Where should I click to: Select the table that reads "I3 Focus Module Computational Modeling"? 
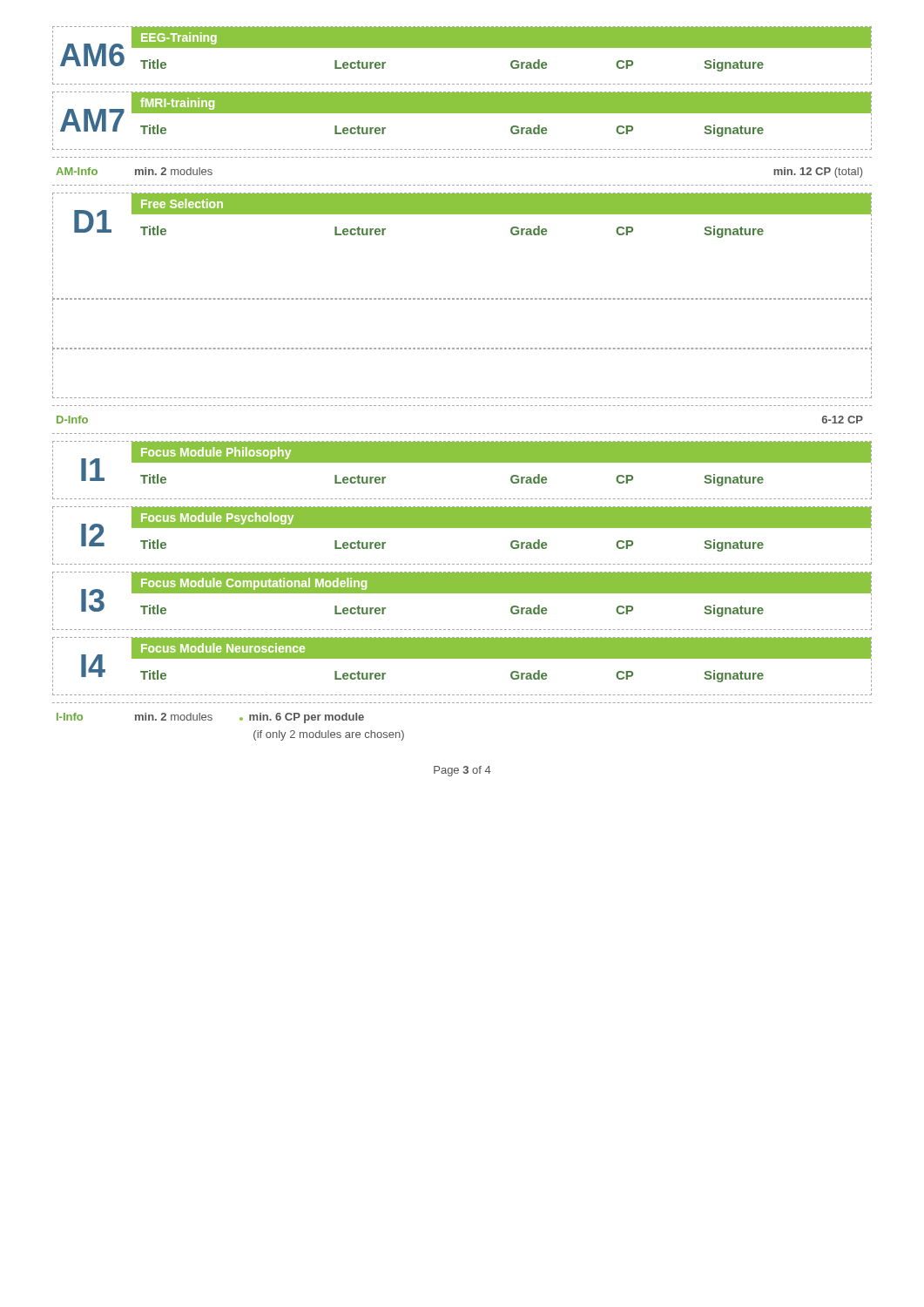[x=462, y=601]
